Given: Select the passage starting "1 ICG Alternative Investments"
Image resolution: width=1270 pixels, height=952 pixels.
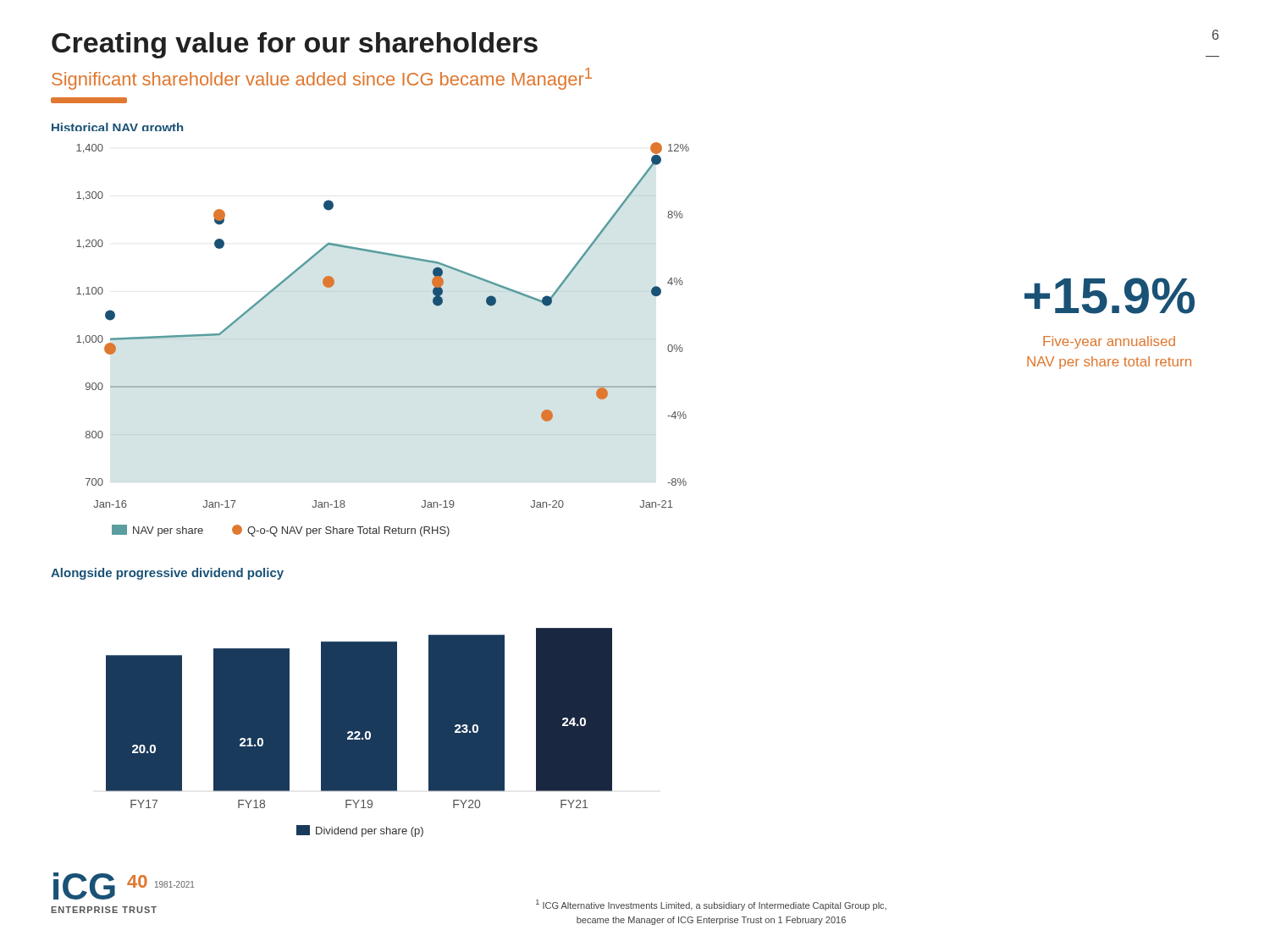Looking at the screenshot, I should click(711, 912).
